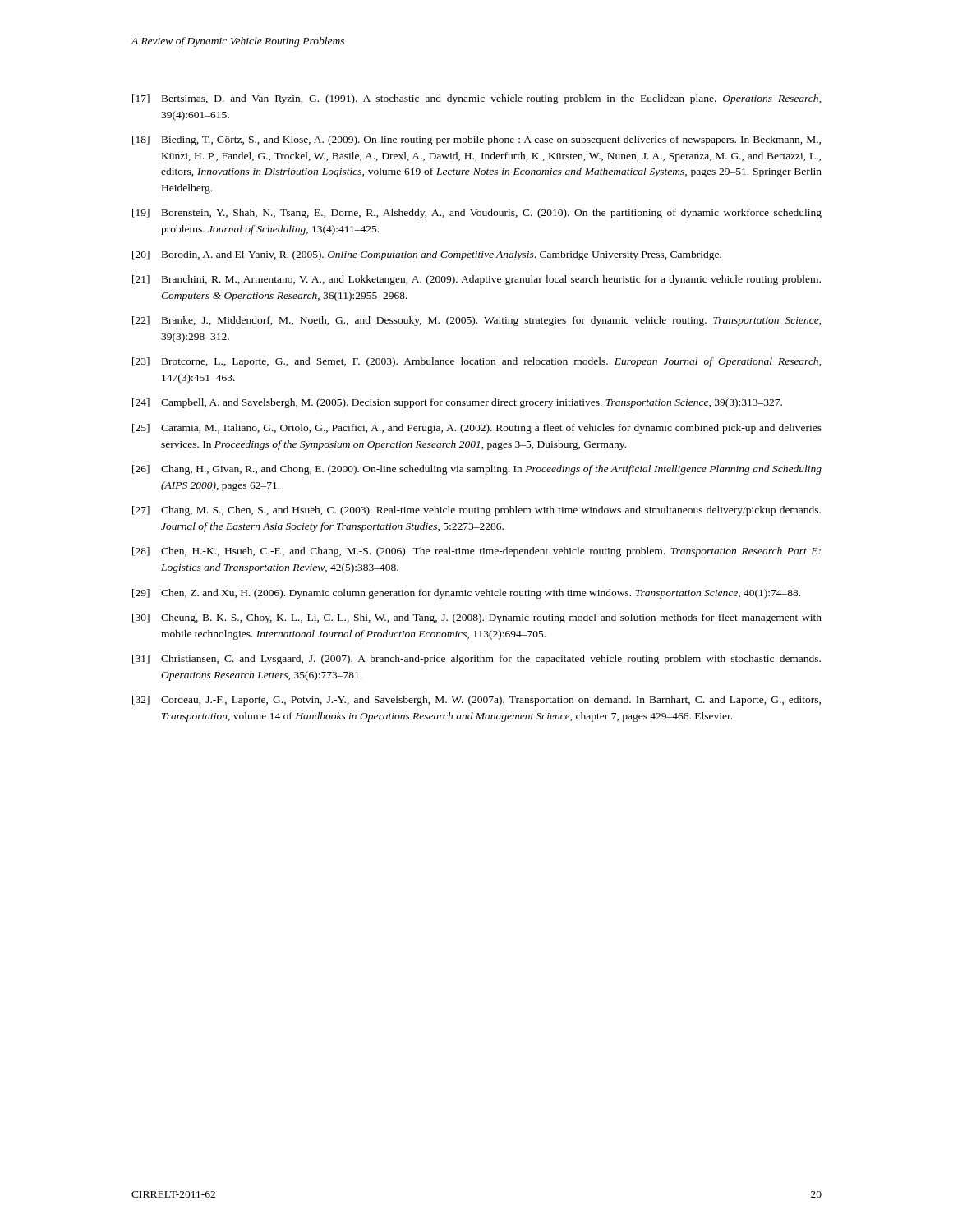Locate the list item that says "[17] Bertsimas, D."

[476, 106]
